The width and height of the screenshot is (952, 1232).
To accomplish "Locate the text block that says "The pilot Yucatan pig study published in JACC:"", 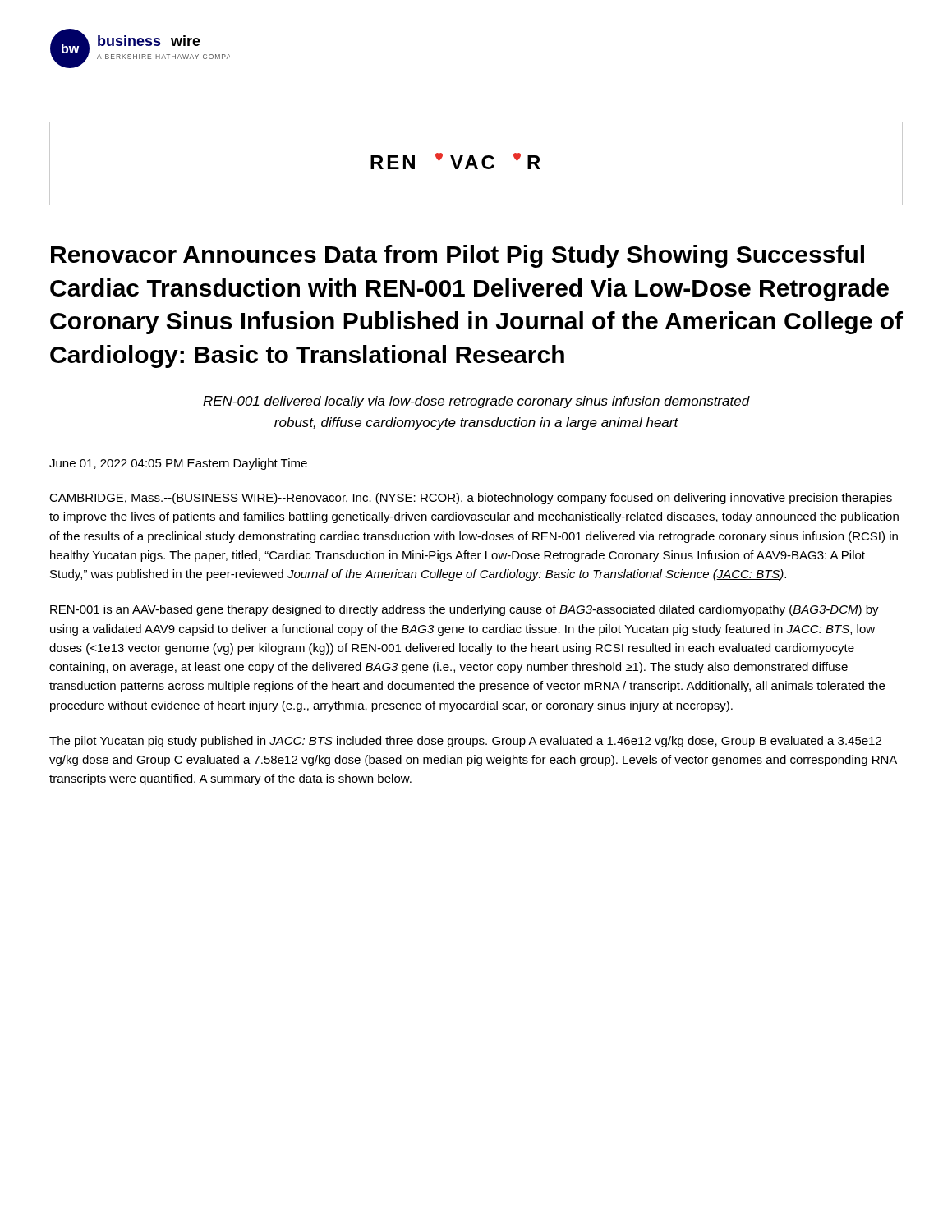I will [473, 759].
